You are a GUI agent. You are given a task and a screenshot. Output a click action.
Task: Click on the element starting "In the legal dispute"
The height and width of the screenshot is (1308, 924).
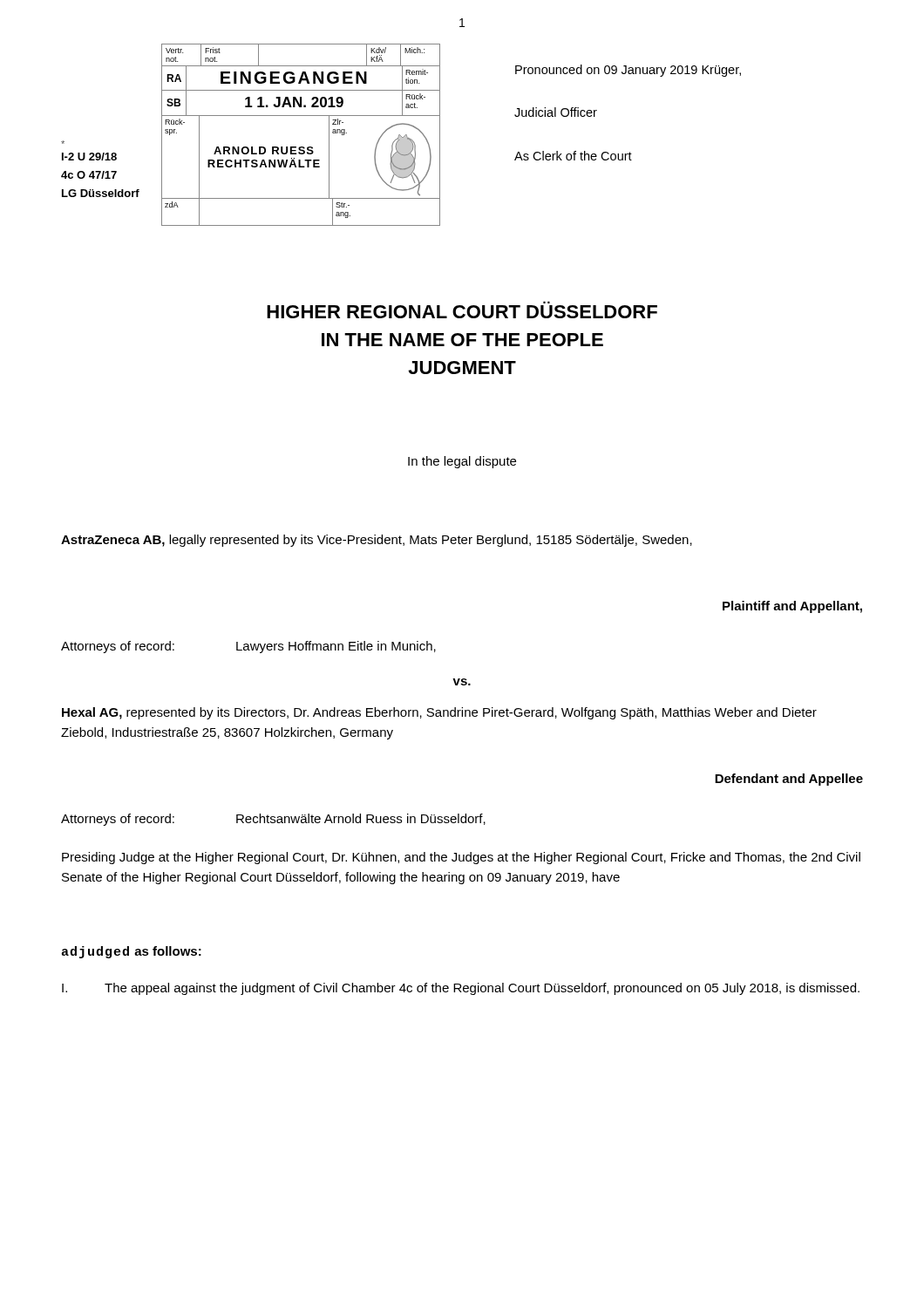pos(462,461)
